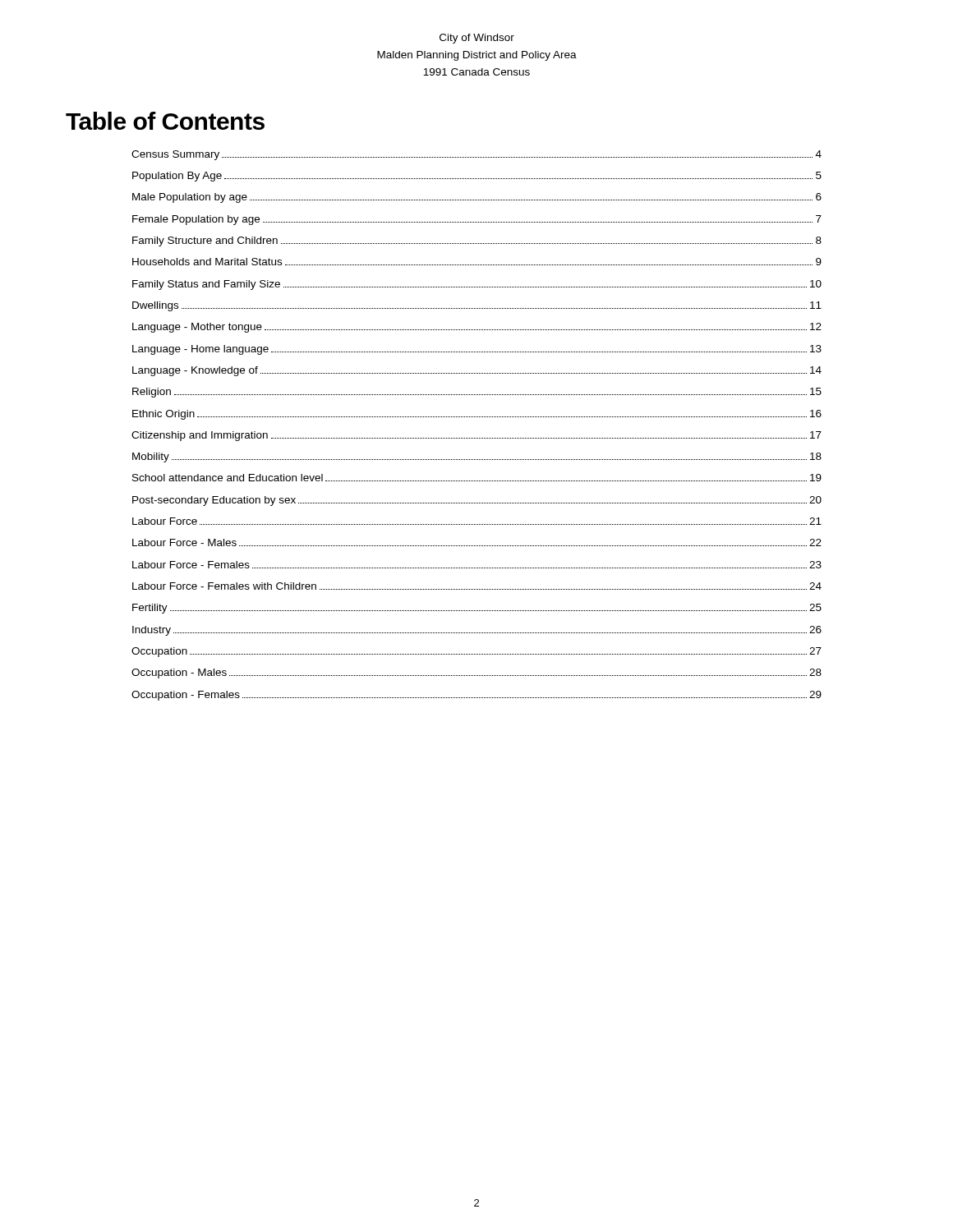
Task: Find the list item with the text "Occupation - Females 29"
Action: 476,695
